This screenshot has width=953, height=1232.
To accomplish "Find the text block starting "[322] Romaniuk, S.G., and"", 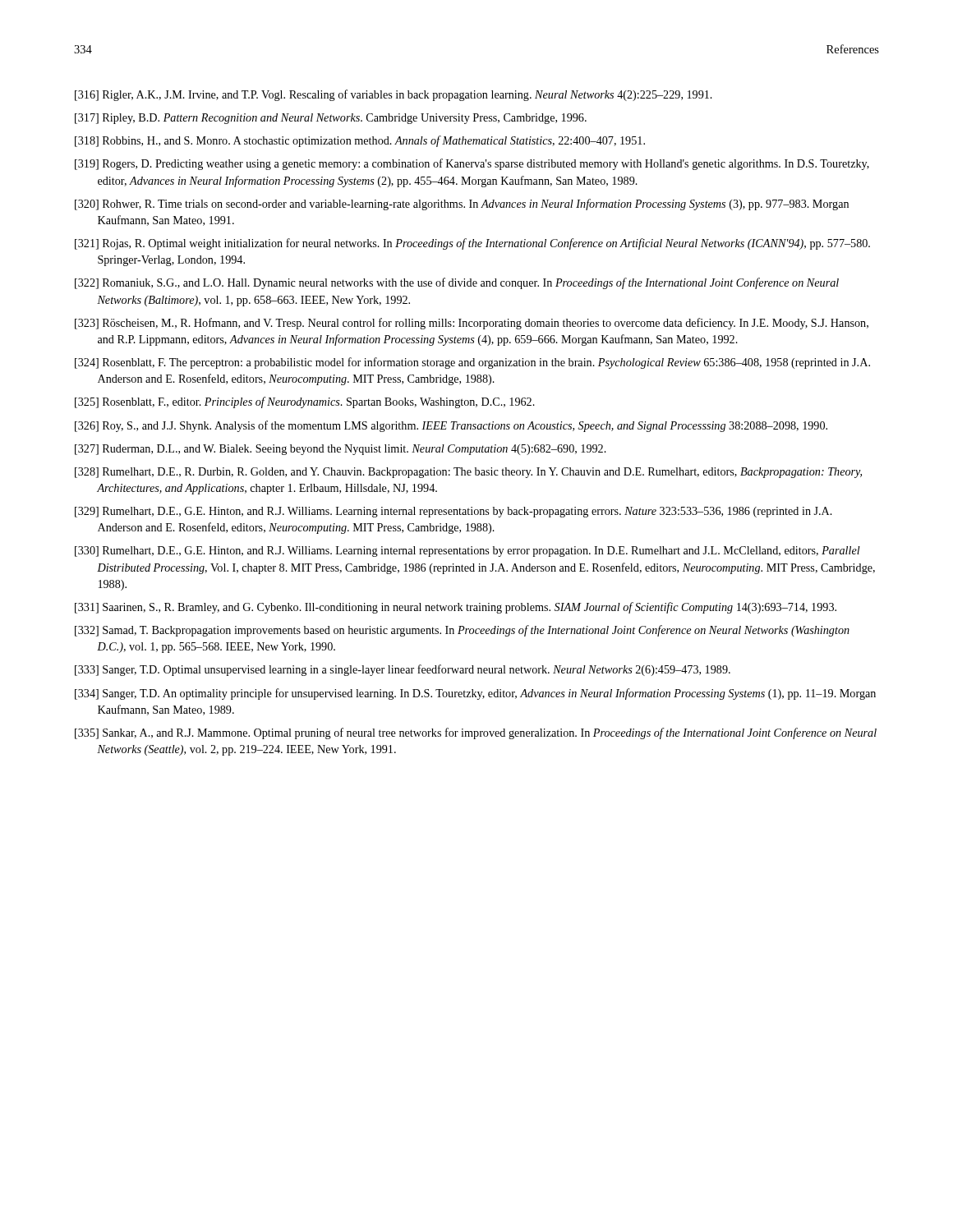I will pos(456,291).
